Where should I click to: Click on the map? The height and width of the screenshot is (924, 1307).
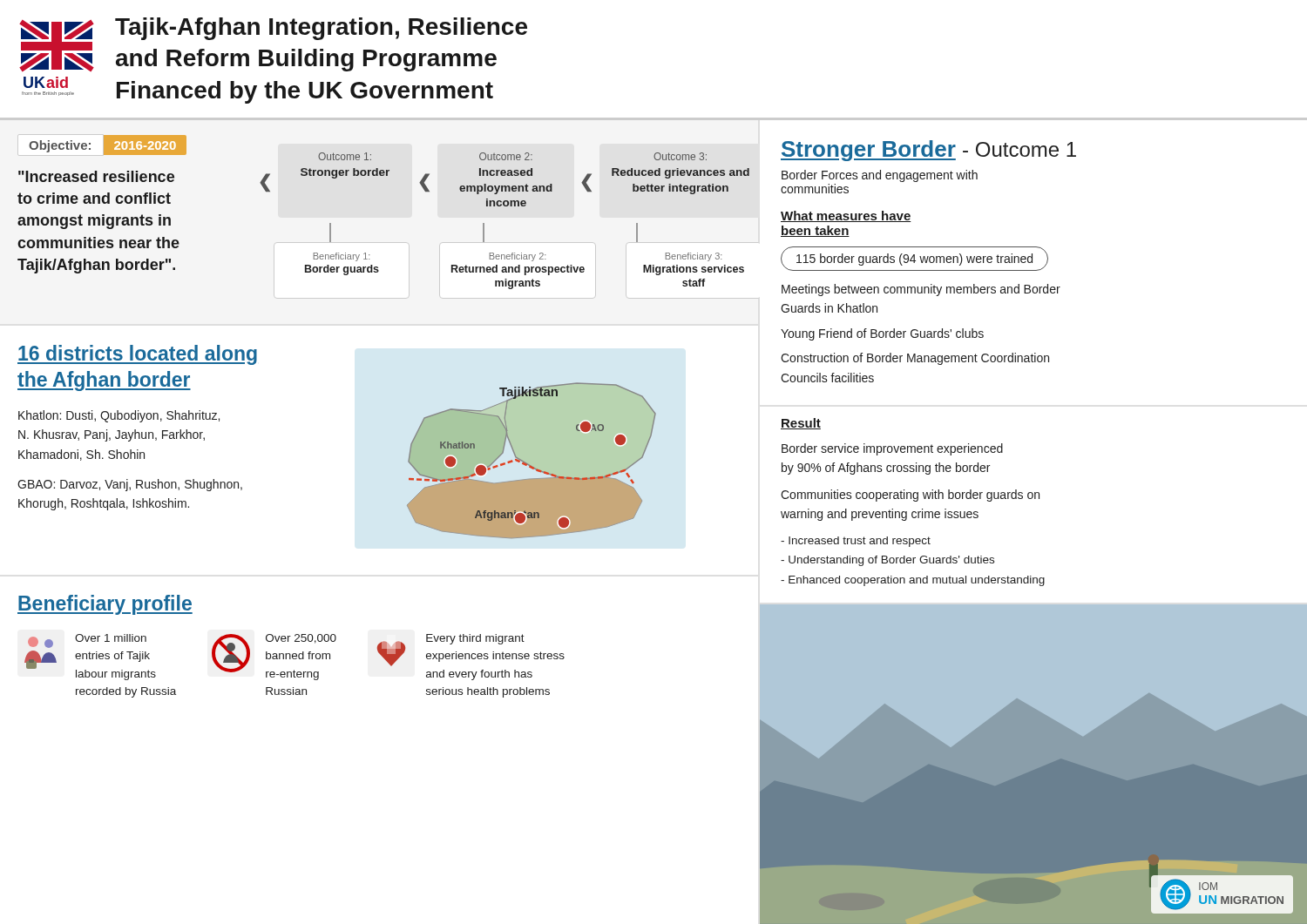click(520, 450)
